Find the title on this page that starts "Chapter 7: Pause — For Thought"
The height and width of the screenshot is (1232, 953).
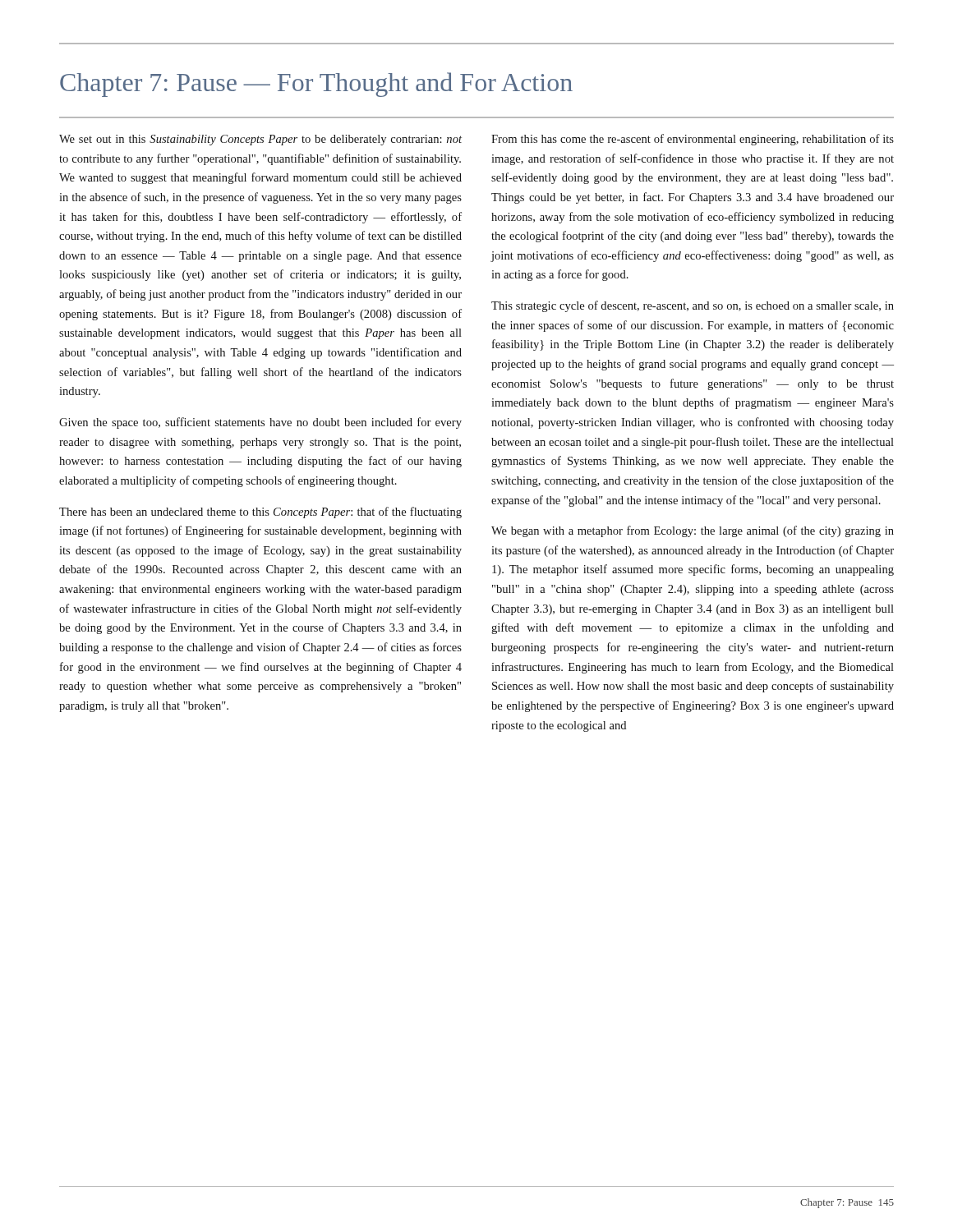tap(476, 80)
